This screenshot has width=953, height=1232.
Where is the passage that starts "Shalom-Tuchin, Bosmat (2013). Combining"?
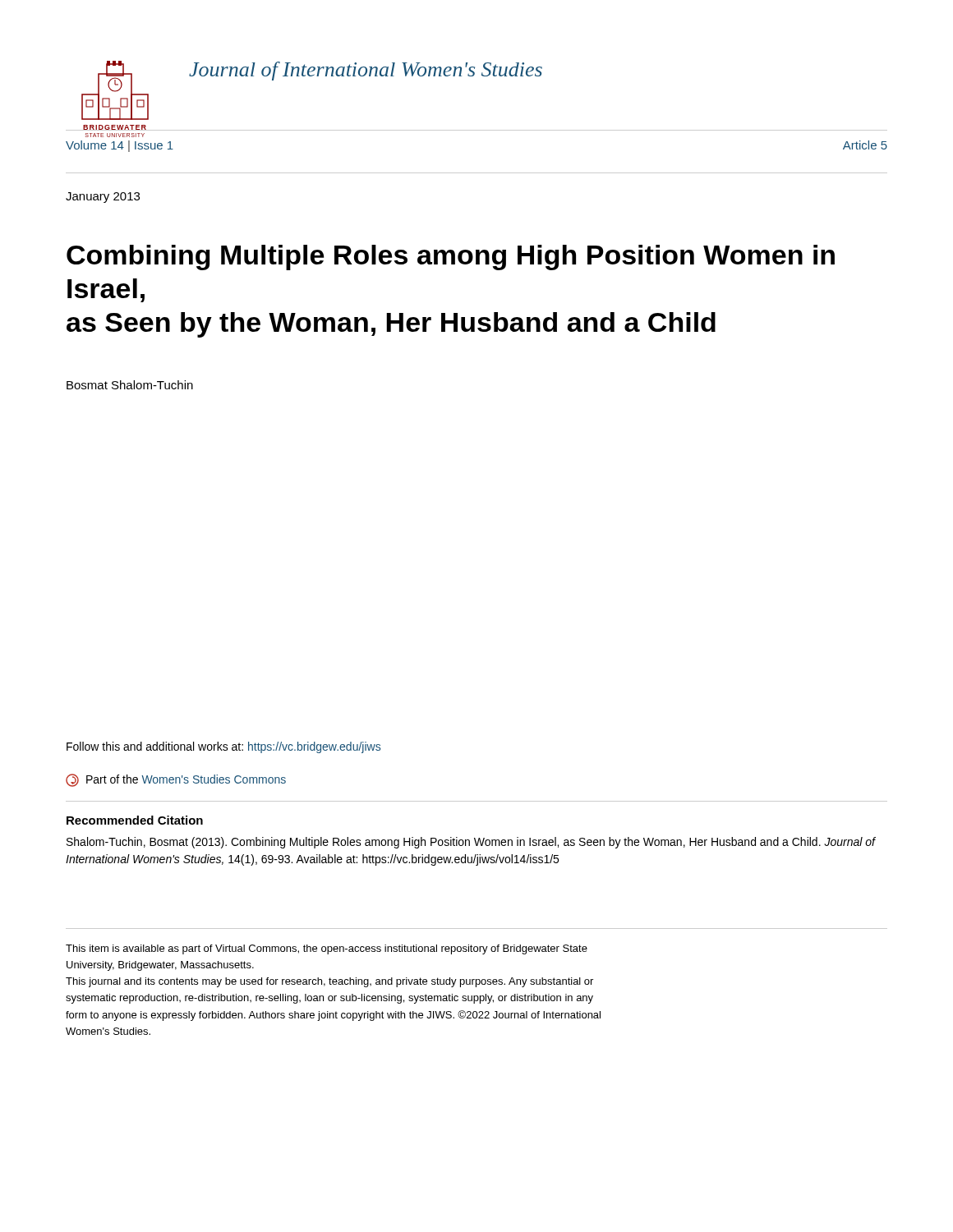click(470, 851)
